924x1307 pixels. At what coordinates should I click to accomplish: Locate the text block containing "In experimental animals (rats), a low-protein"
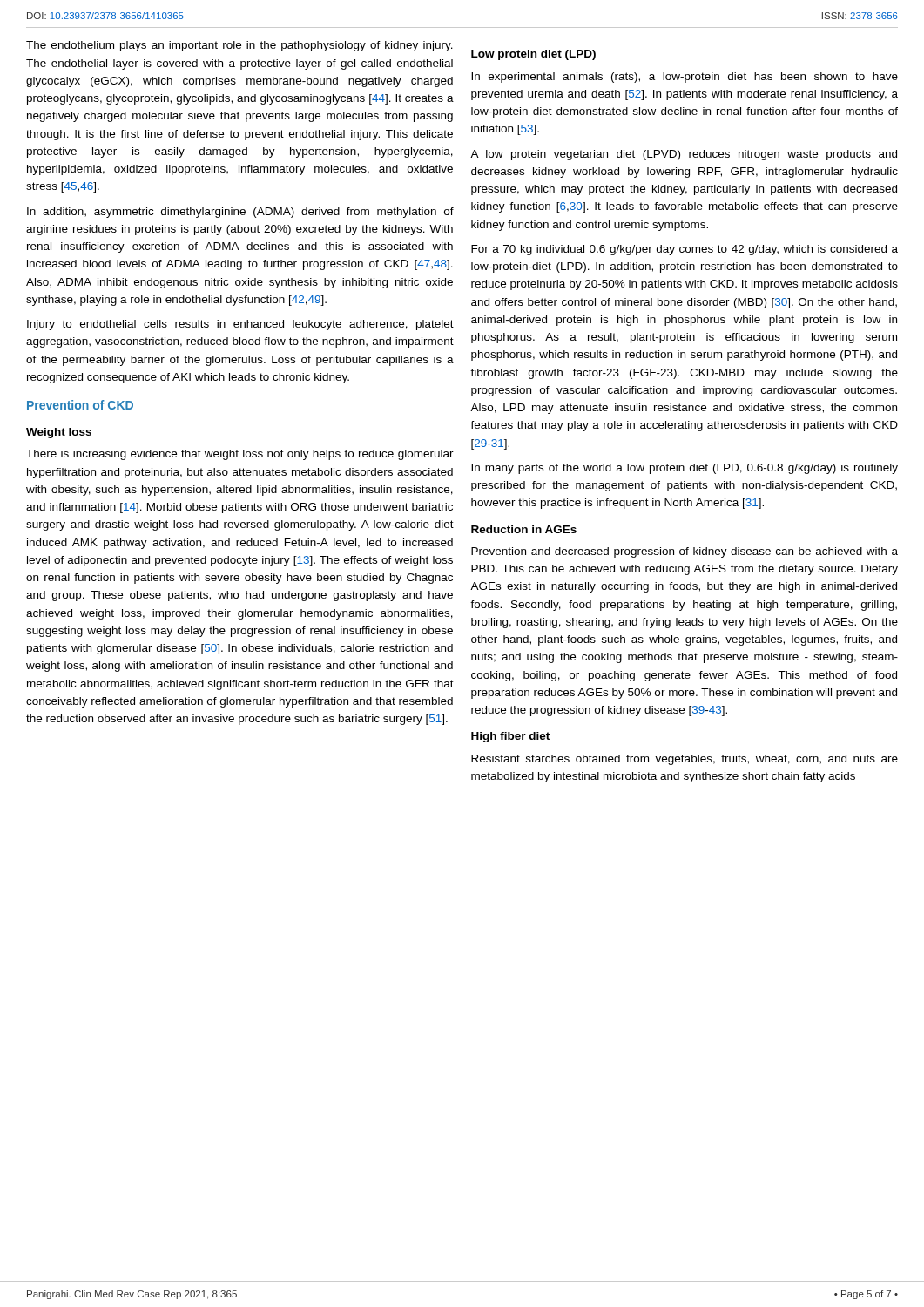coord(684,103)
